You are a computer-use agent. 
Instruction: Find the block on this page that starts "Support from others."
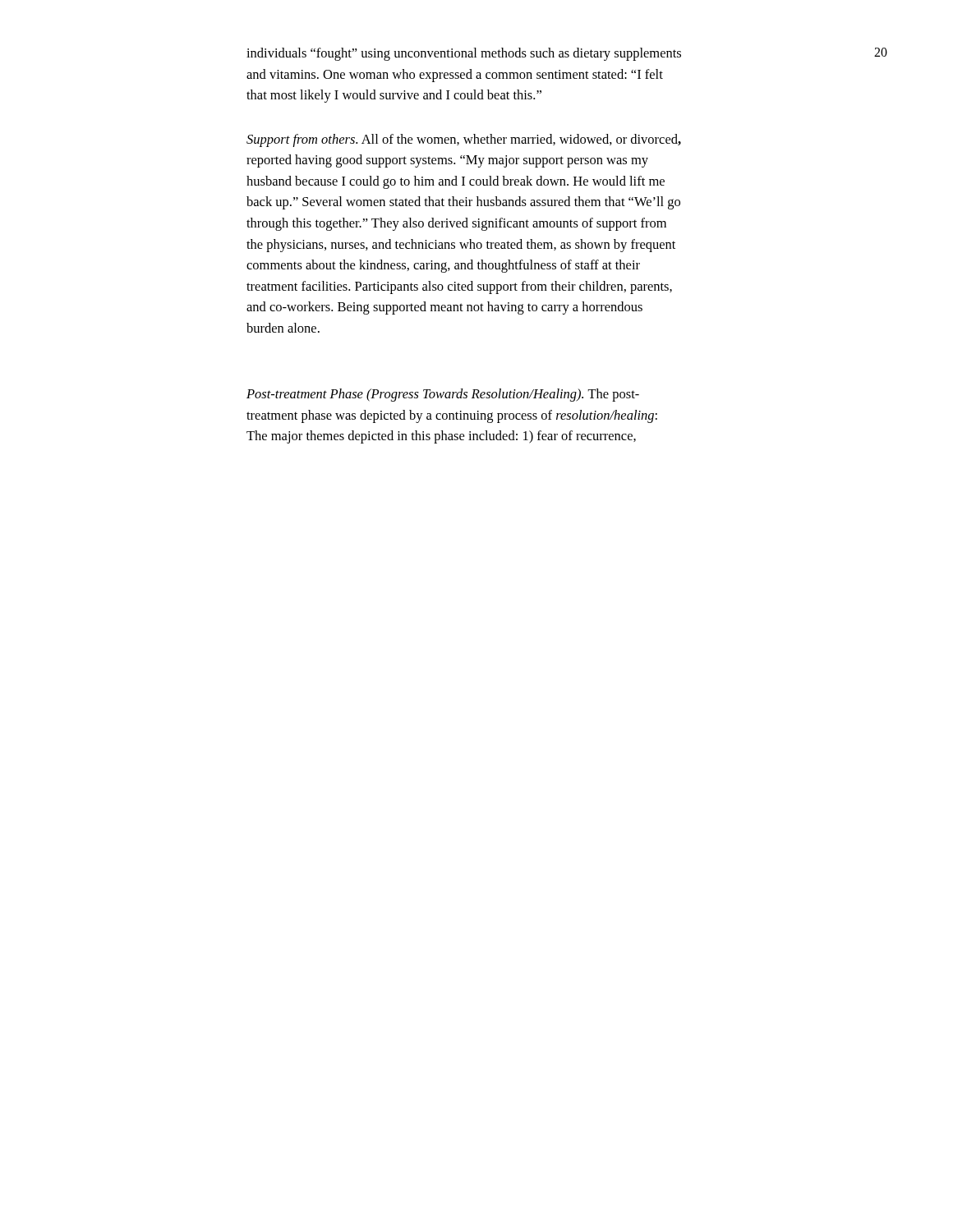464,233
